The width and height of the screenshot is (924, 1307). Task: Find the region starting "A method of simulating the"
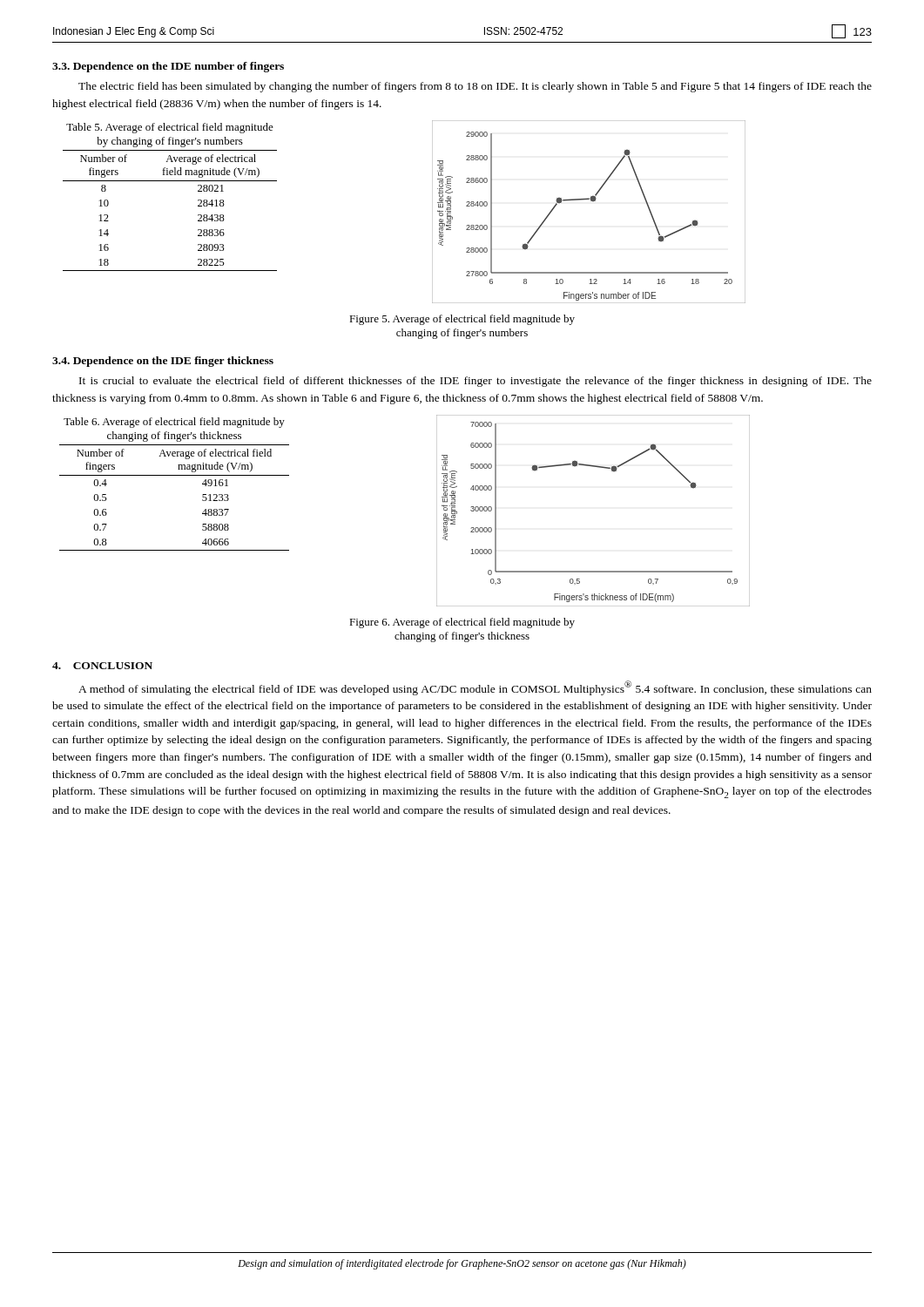(462, 748)
